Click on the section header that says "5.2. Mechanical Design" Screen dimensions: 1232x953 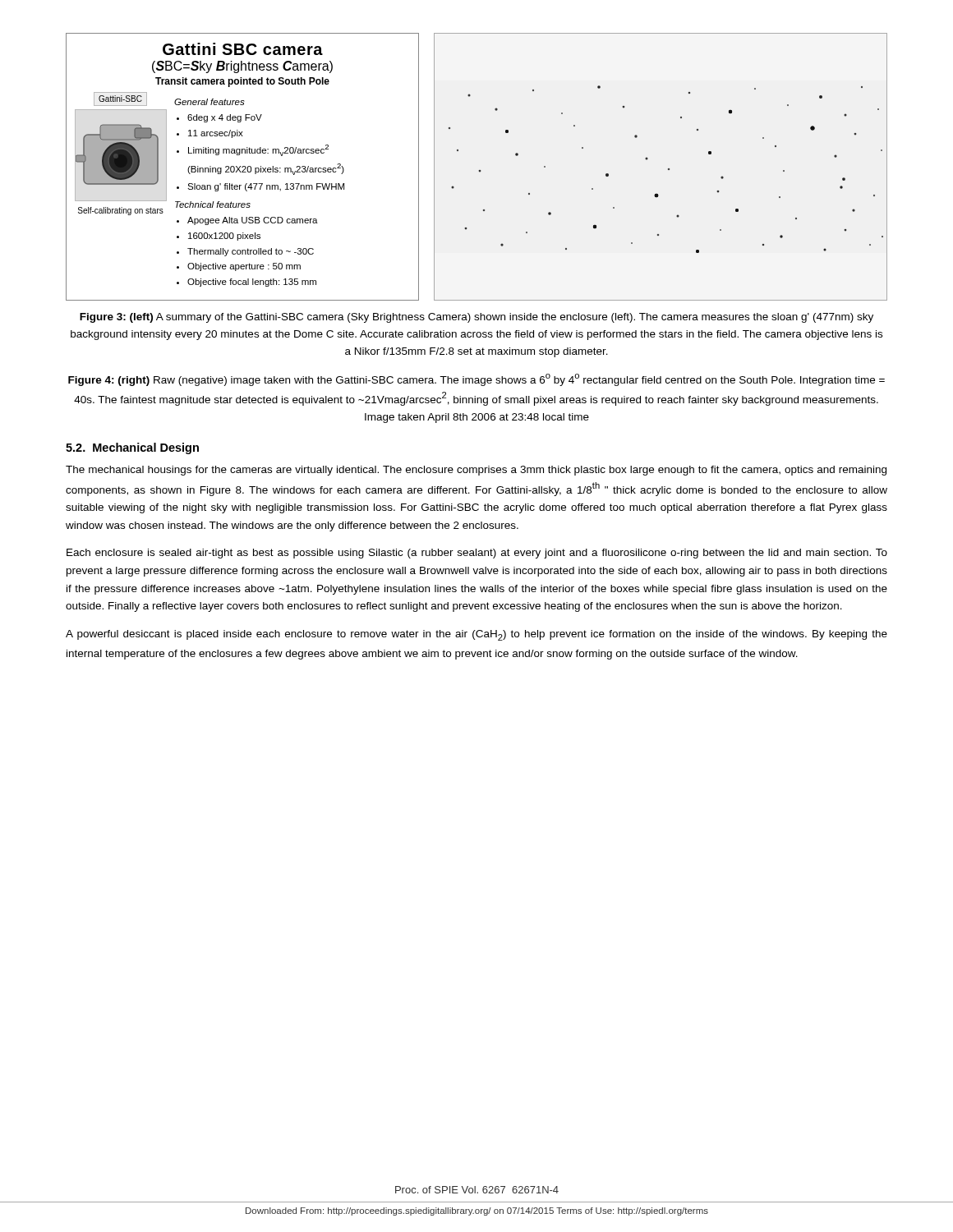(133, 447)
